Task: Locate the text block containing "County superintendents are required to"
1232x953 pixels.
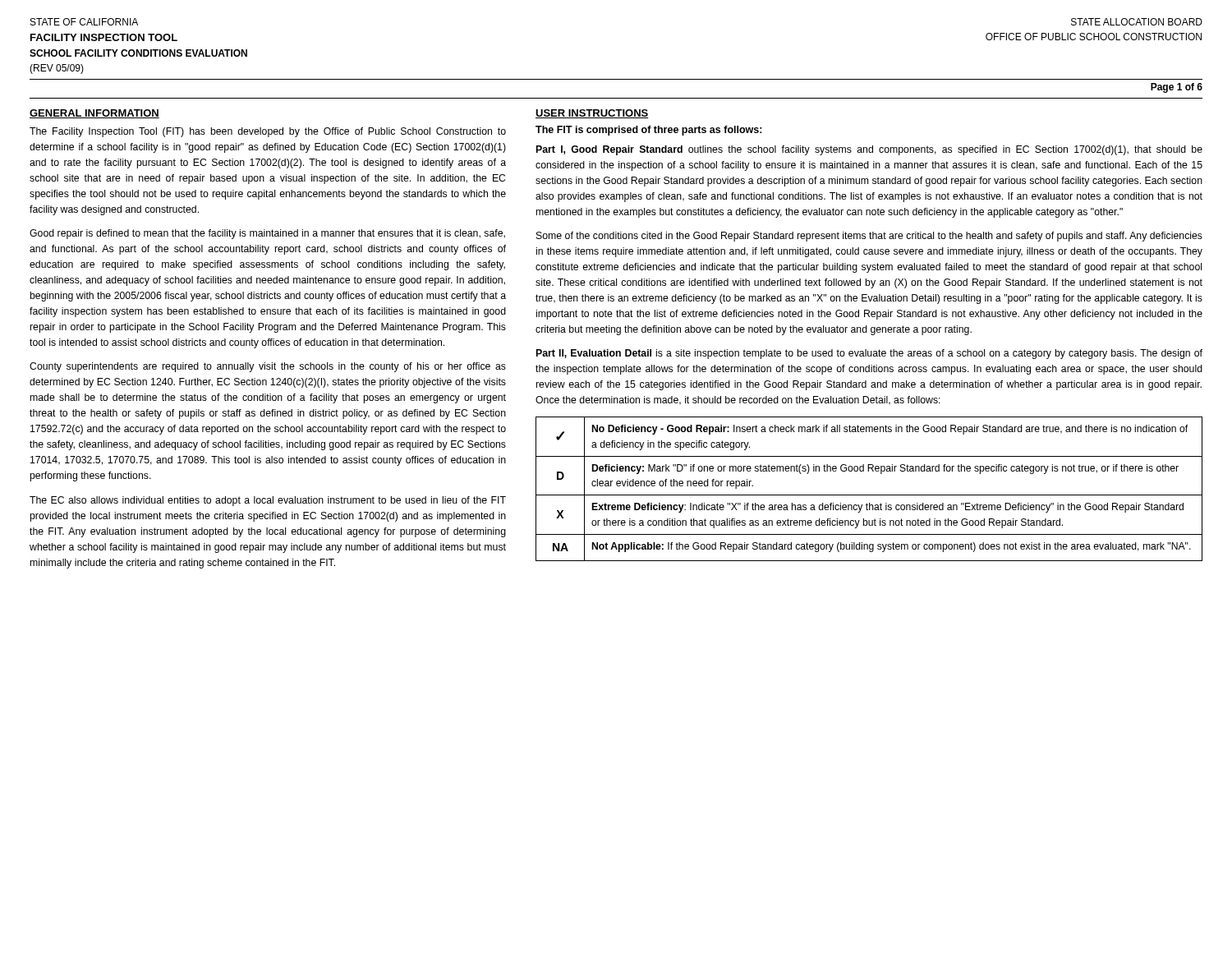Action: coord(268,421)
